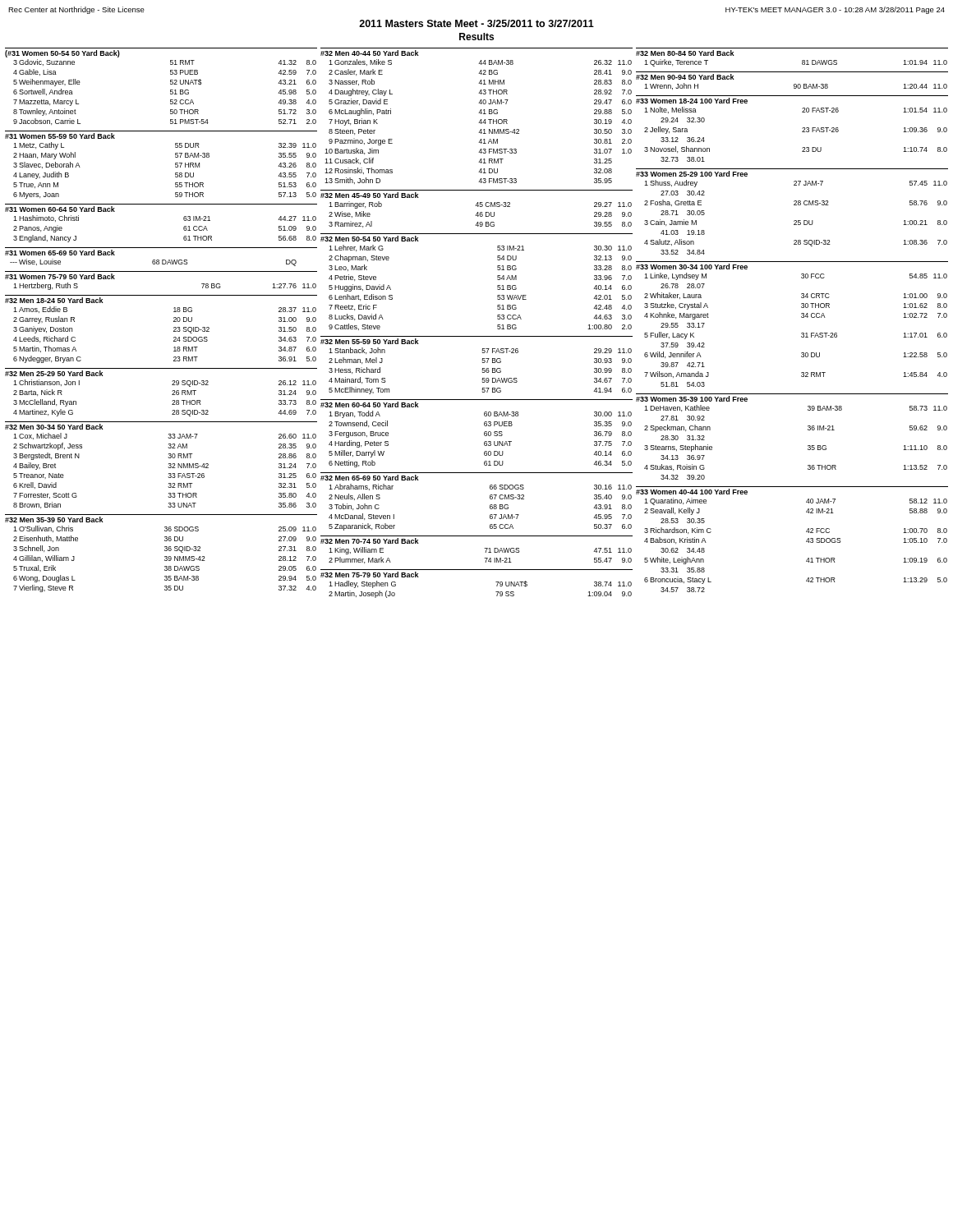Select the table that reads "27 JAM-7"
The width and height of the screenshot is (953, 1232).
pos(792,213)
